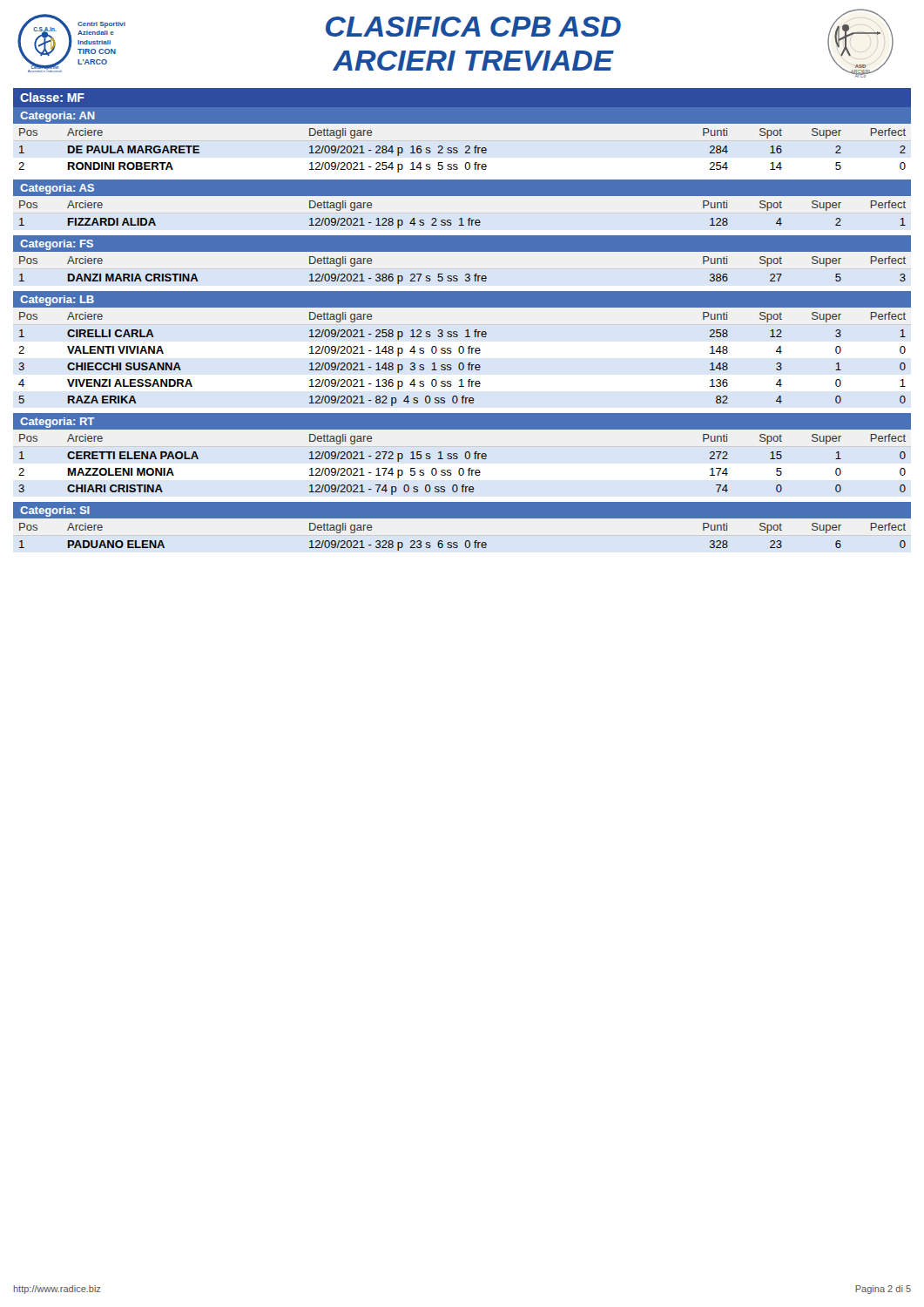Find the section header containing "Categoria: AS"
The width and height of the screenshot is (924, 1307).
[57, 188]
